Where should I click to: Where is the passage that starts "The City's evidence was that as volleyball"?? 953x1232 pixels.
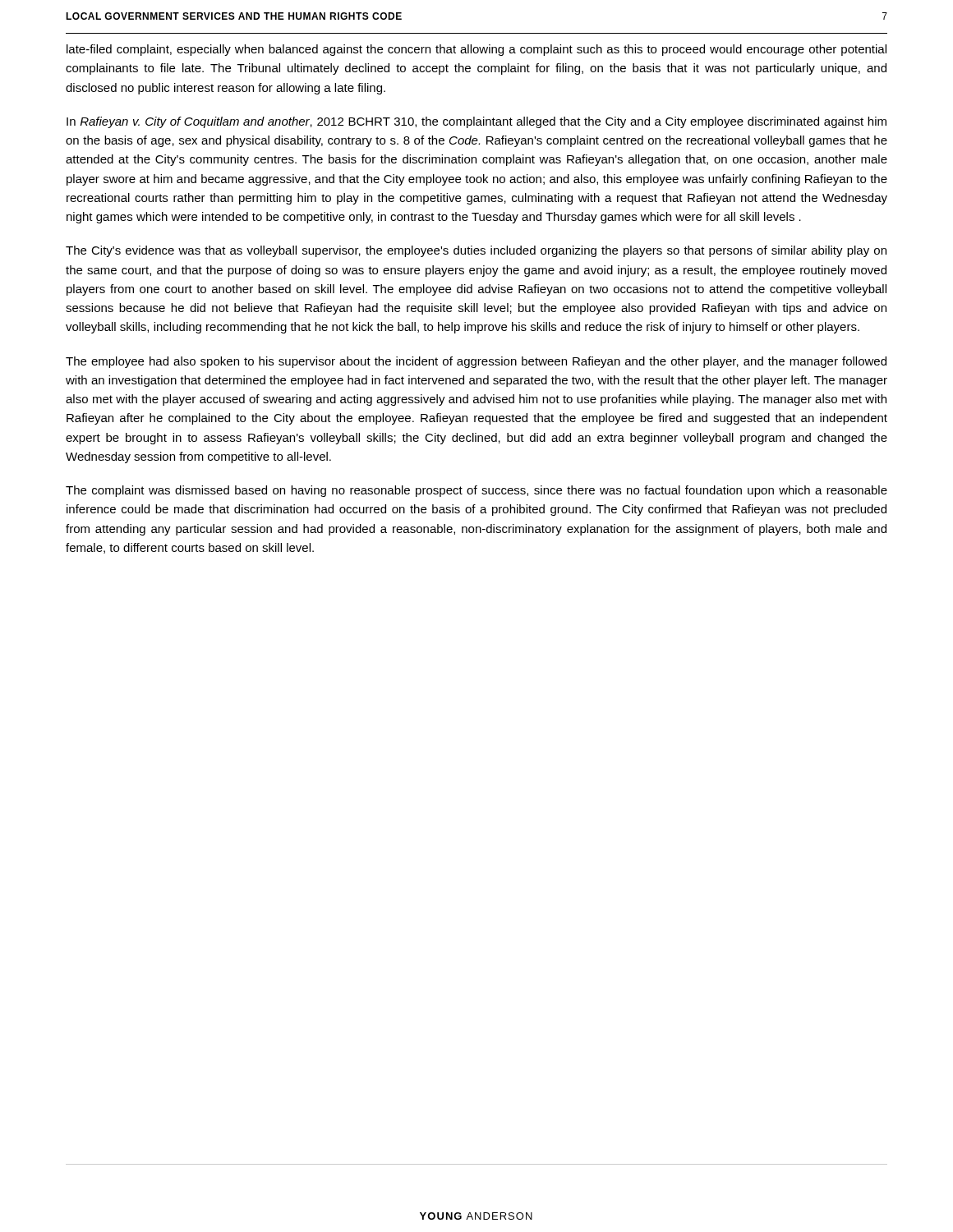pyautogui.click(x=476, y=288)
